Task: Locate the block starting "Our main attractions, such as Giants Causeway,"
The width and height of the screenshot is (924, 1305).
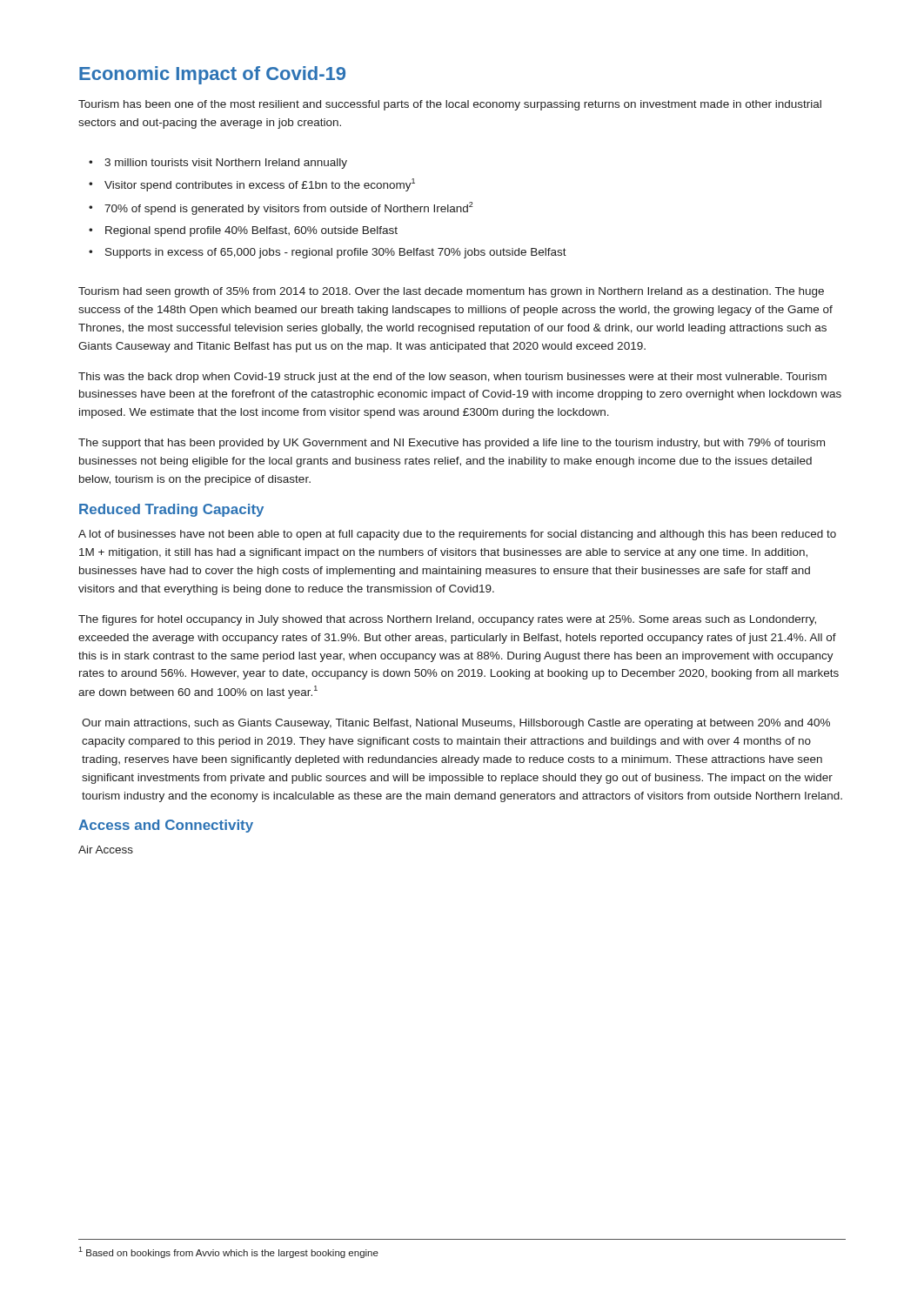Action: click(464, 760)
